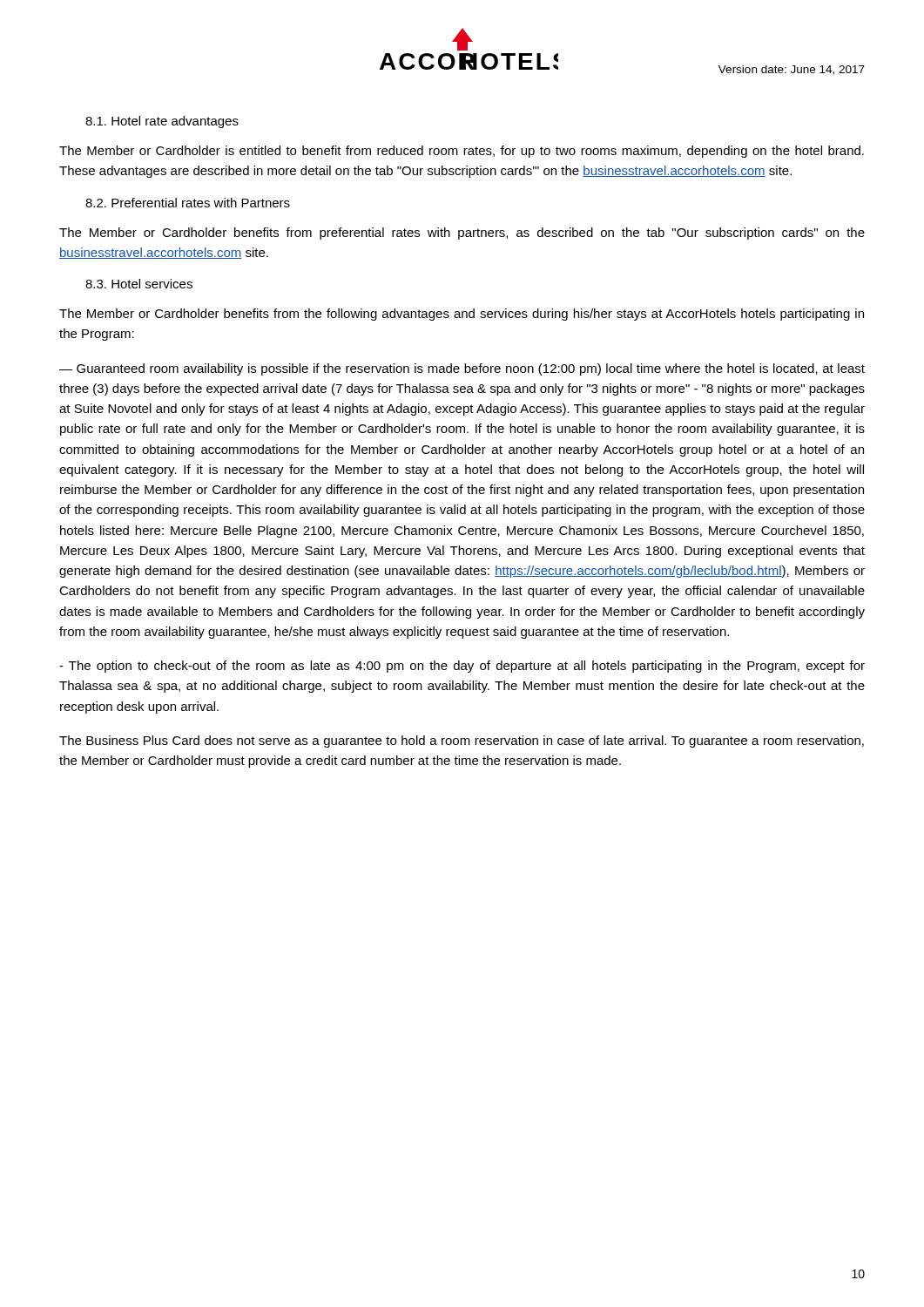Navigate to the text block starting "— Guaranteed room availability is possible"
Image resolution: width=924 pixels, height=1307 pixels.
(x=462, y=499)
